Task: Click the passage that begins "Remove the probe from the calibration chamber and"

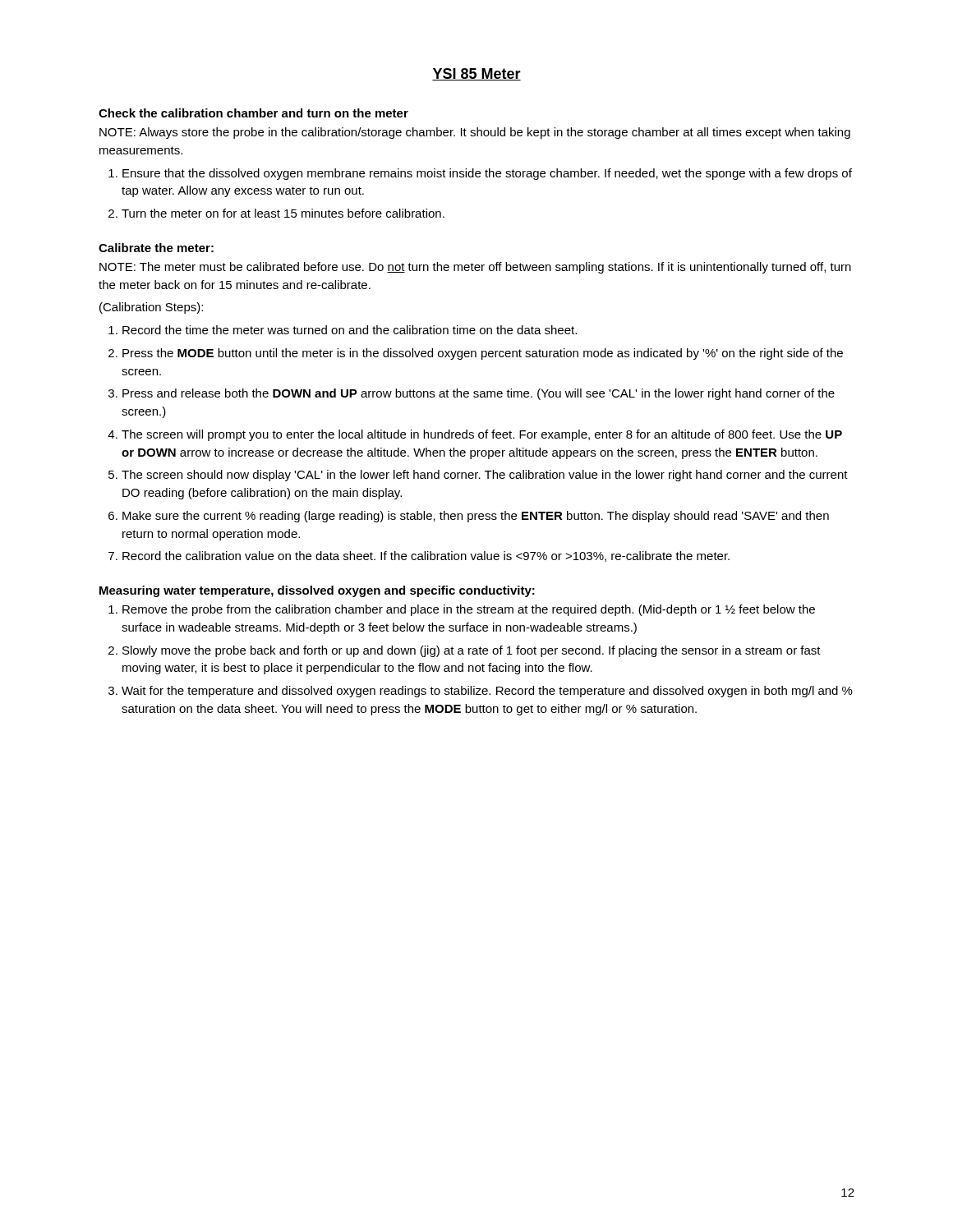Action: click(x=469, y=618)
